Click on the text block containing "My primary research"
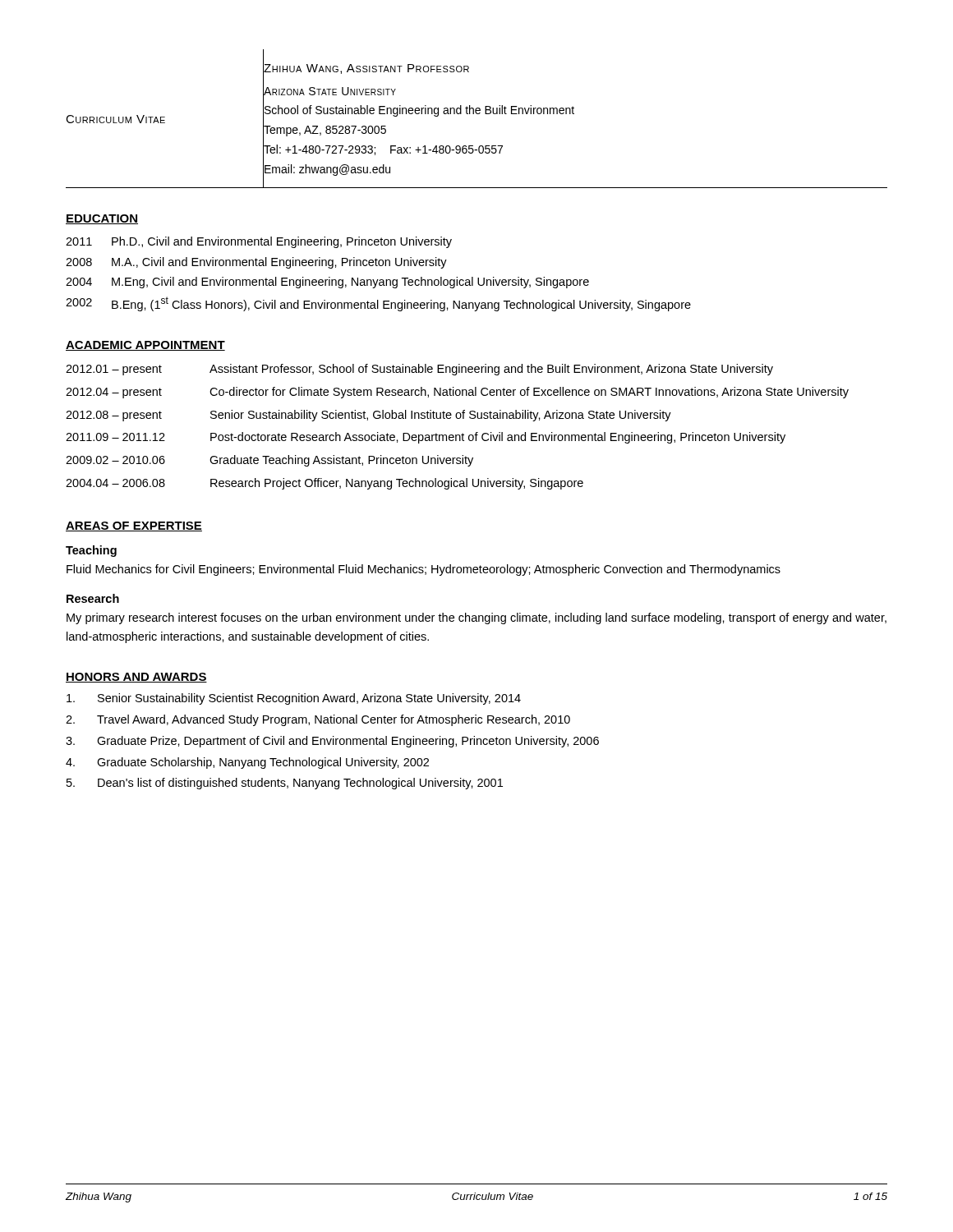Image resolution: width=953 pixels, height=1232 pixels. (x=476, y=627)
